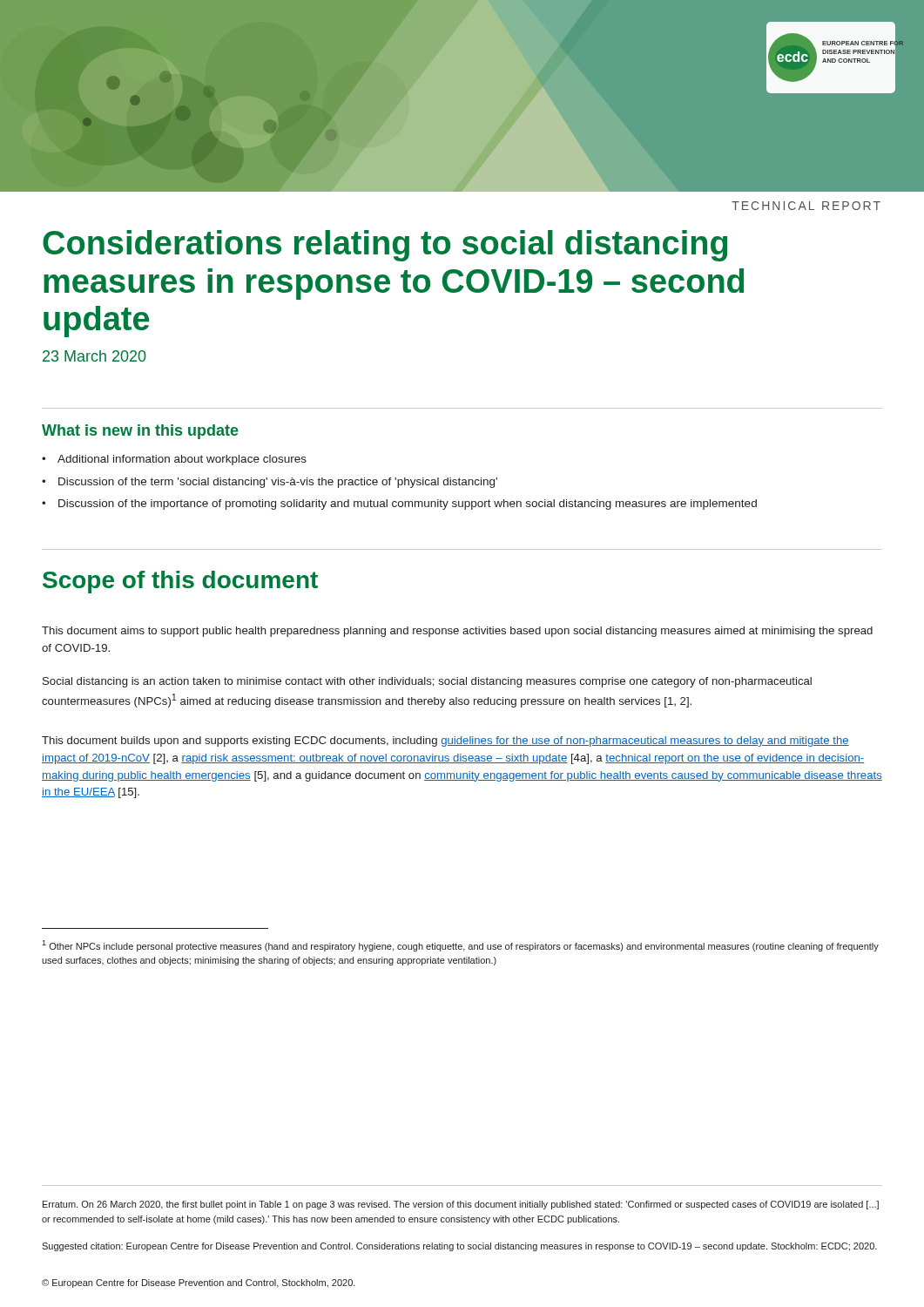
Task: Find the footnote that says "1 Other NPCs include personal protective measures (hand"
Action: (460, 952)
